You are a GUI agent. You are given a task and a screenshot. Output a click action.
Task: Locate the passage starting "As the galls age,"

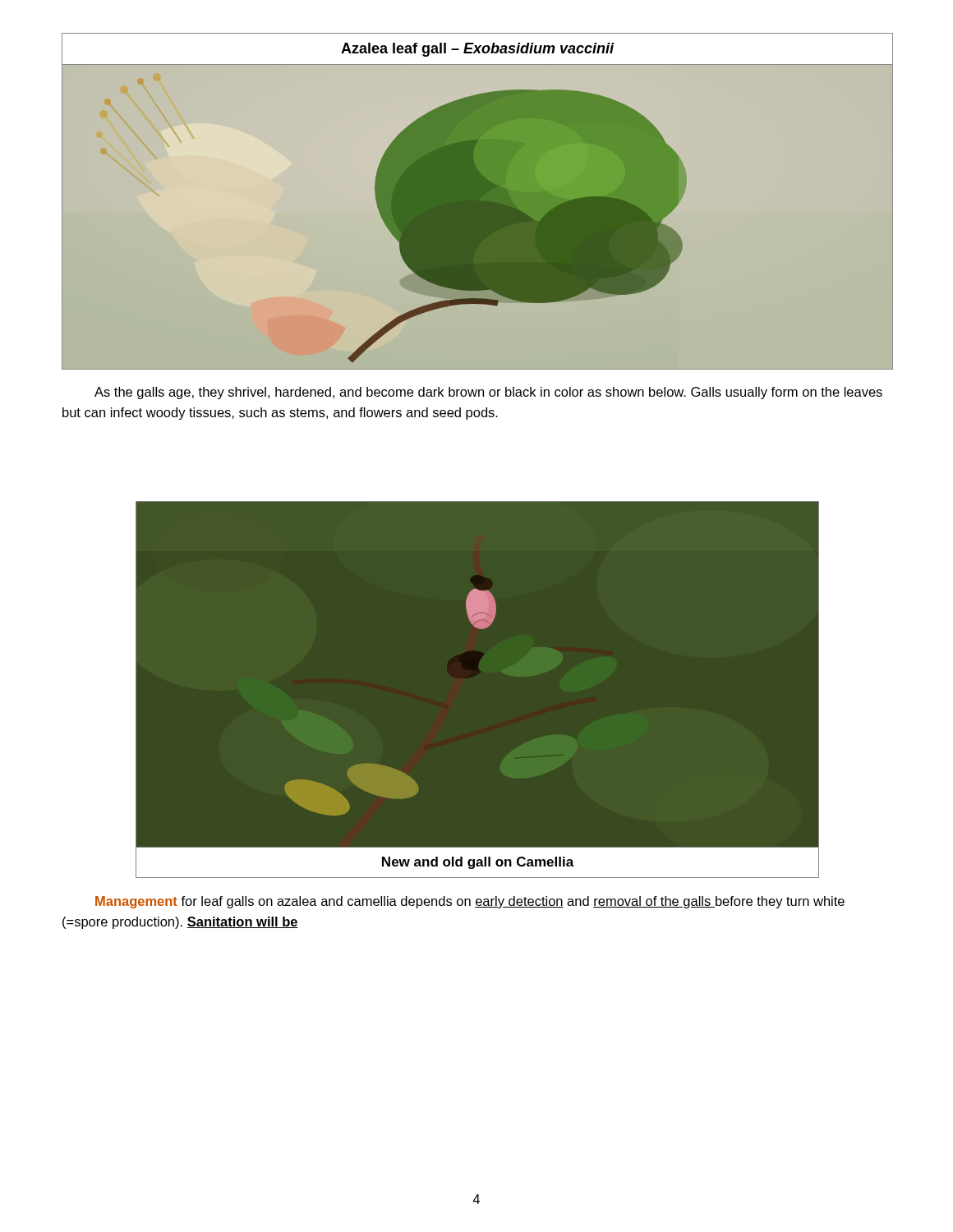pos(476,402)
